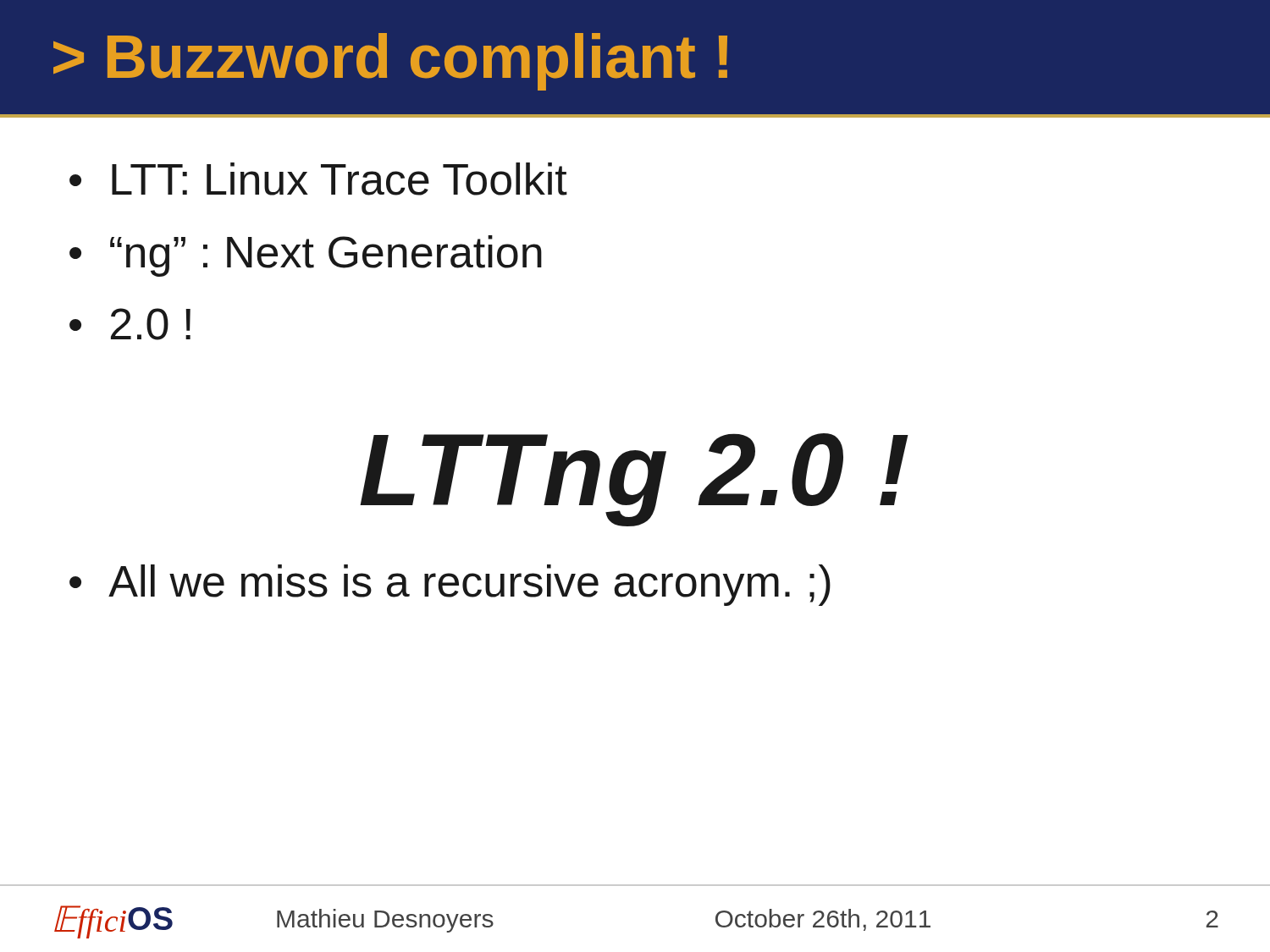Point to the element starting "> Buzzword compliant"
Viewport: 1270px width, 952px height.
click(x=635, y=59)
